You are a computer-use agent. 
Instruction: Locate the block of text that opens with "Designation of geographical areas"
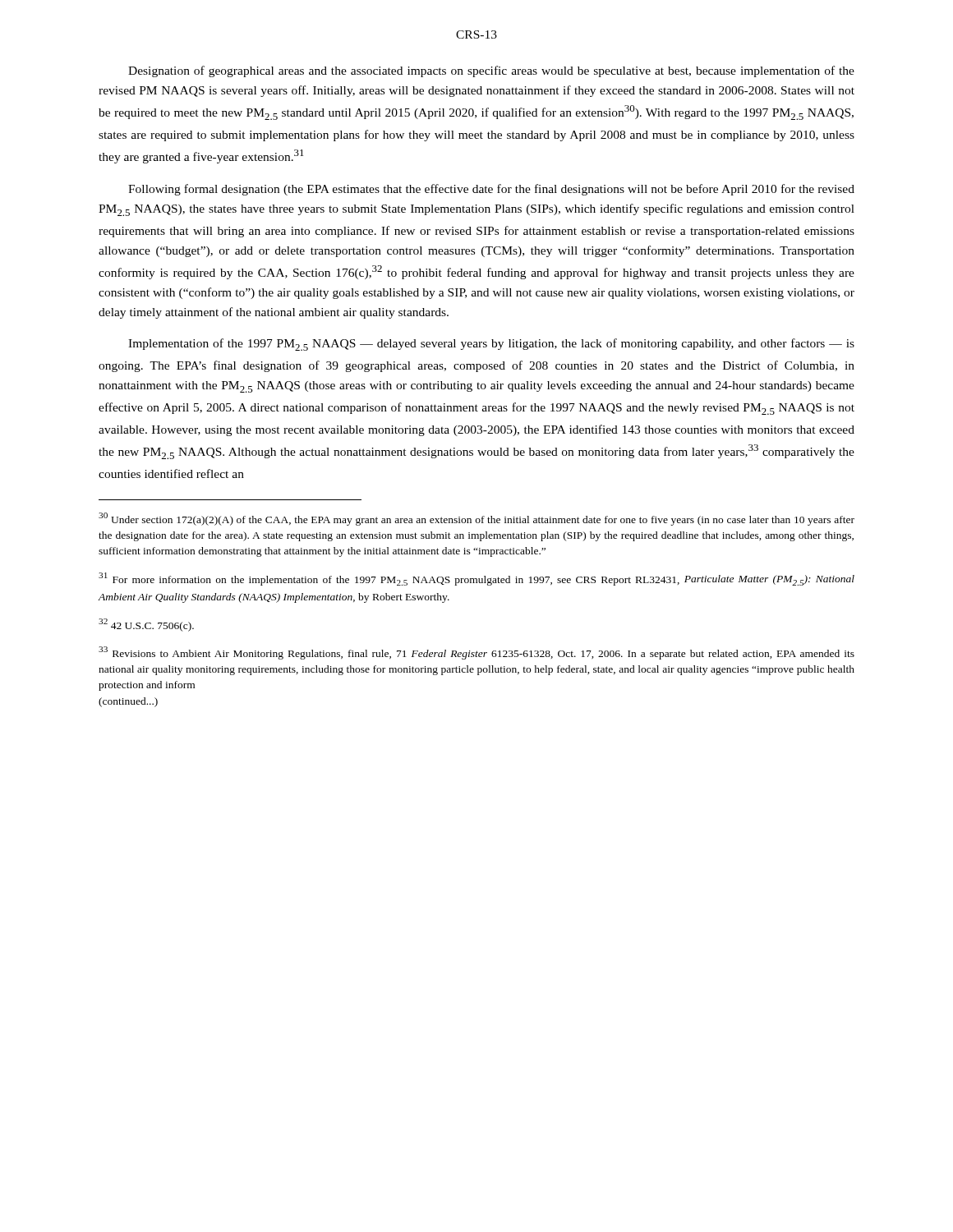coord(476,114)
